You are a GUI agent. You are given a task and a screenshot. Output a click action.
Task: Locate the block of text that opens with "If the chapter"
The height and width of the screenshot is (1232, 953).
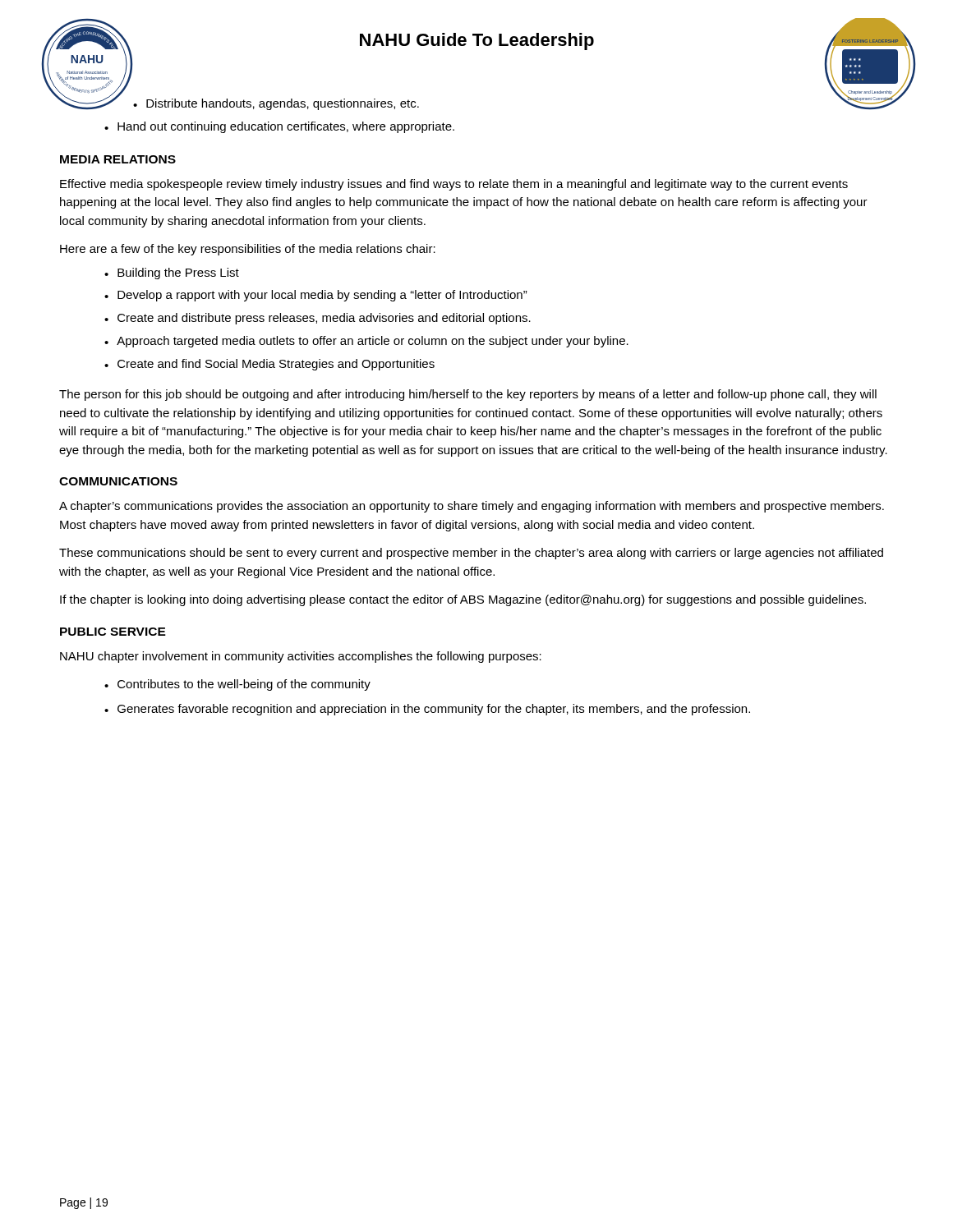click(463, 599)
